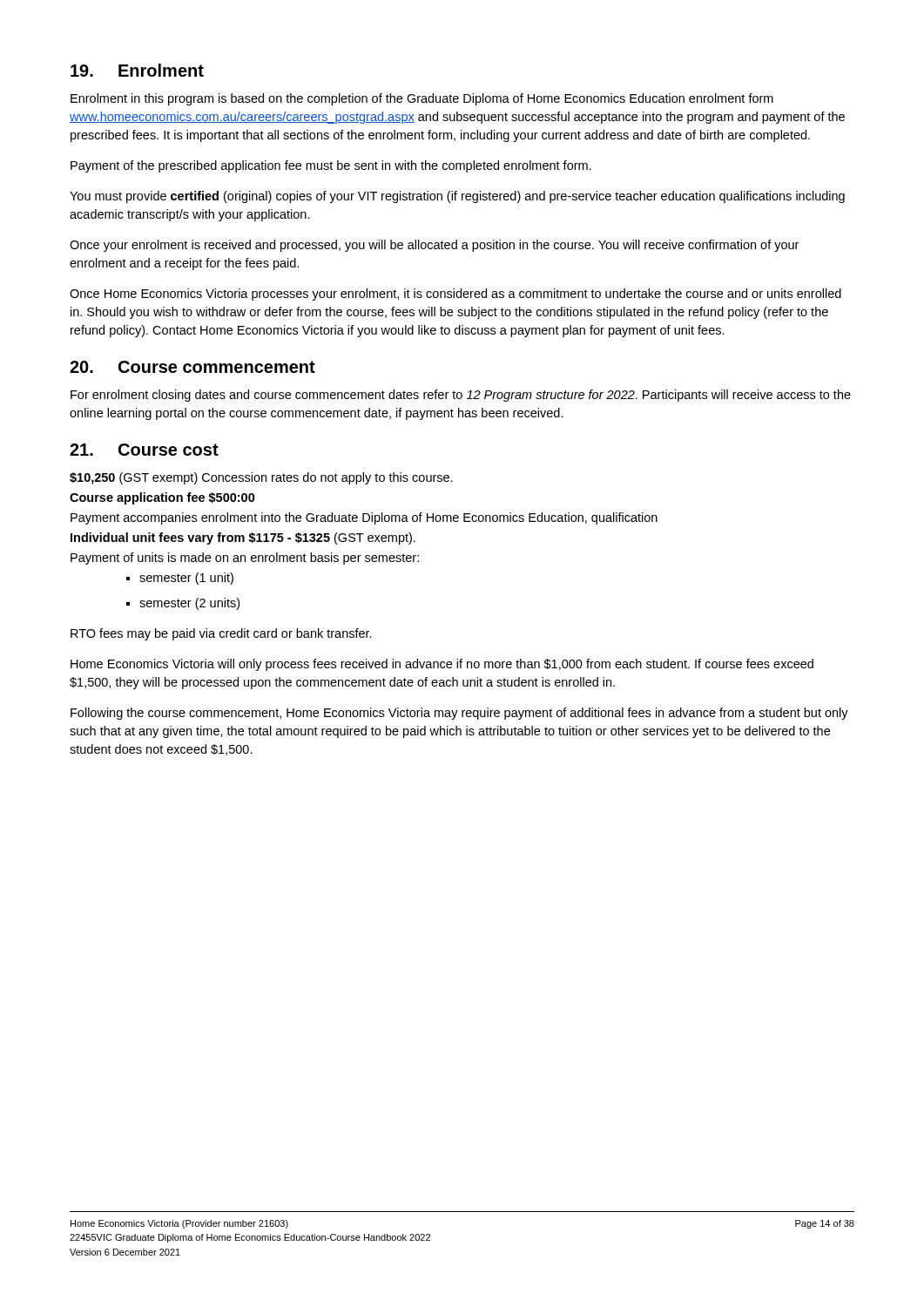Find the block starting "20. Course commencement"
This screenshot has width=924, height=1307.
pos(192,367)
